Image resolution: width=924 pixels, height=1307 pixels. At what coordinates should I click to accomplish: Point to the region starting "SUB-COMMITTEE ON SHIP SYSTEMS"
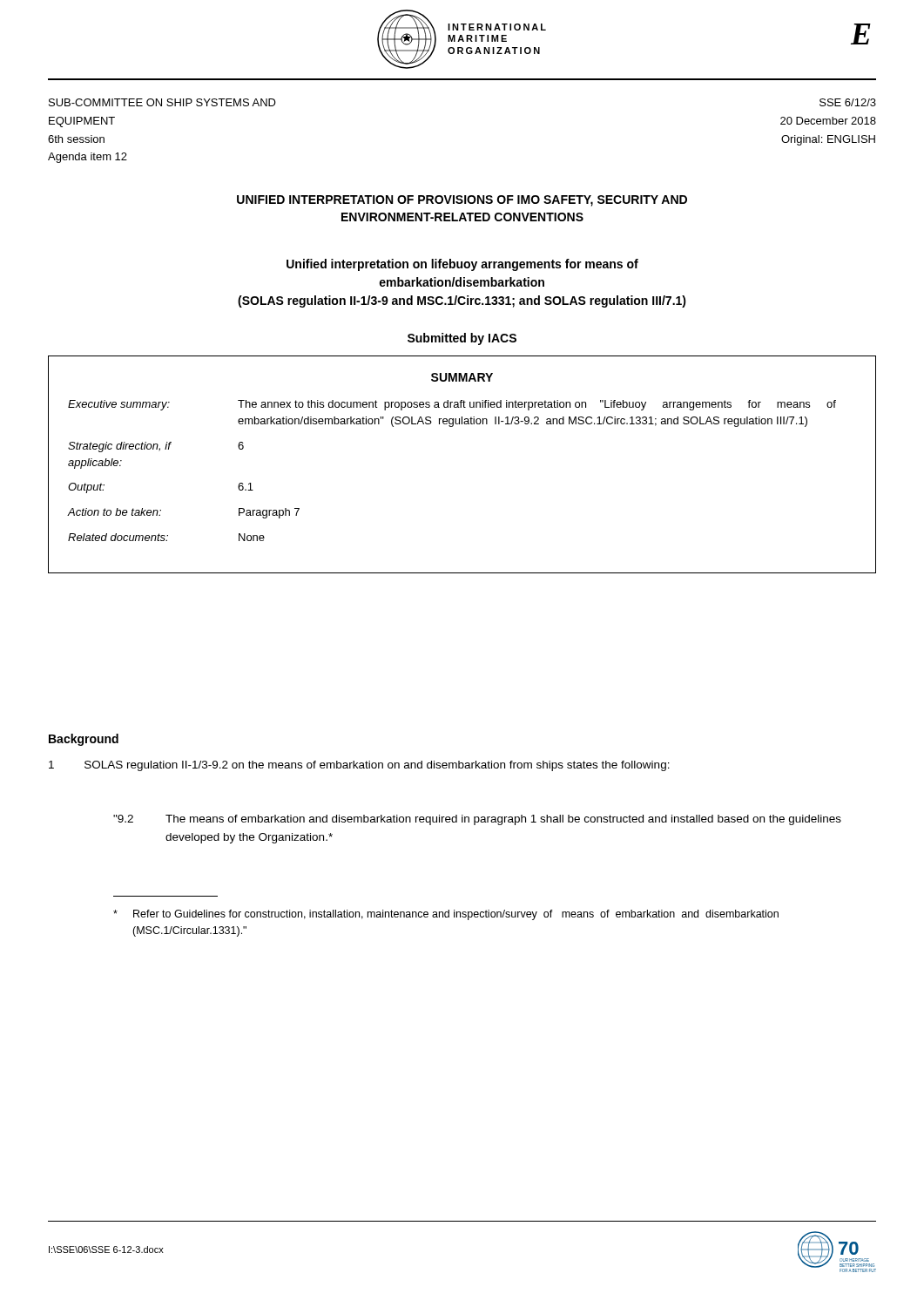tap(162, 102)
